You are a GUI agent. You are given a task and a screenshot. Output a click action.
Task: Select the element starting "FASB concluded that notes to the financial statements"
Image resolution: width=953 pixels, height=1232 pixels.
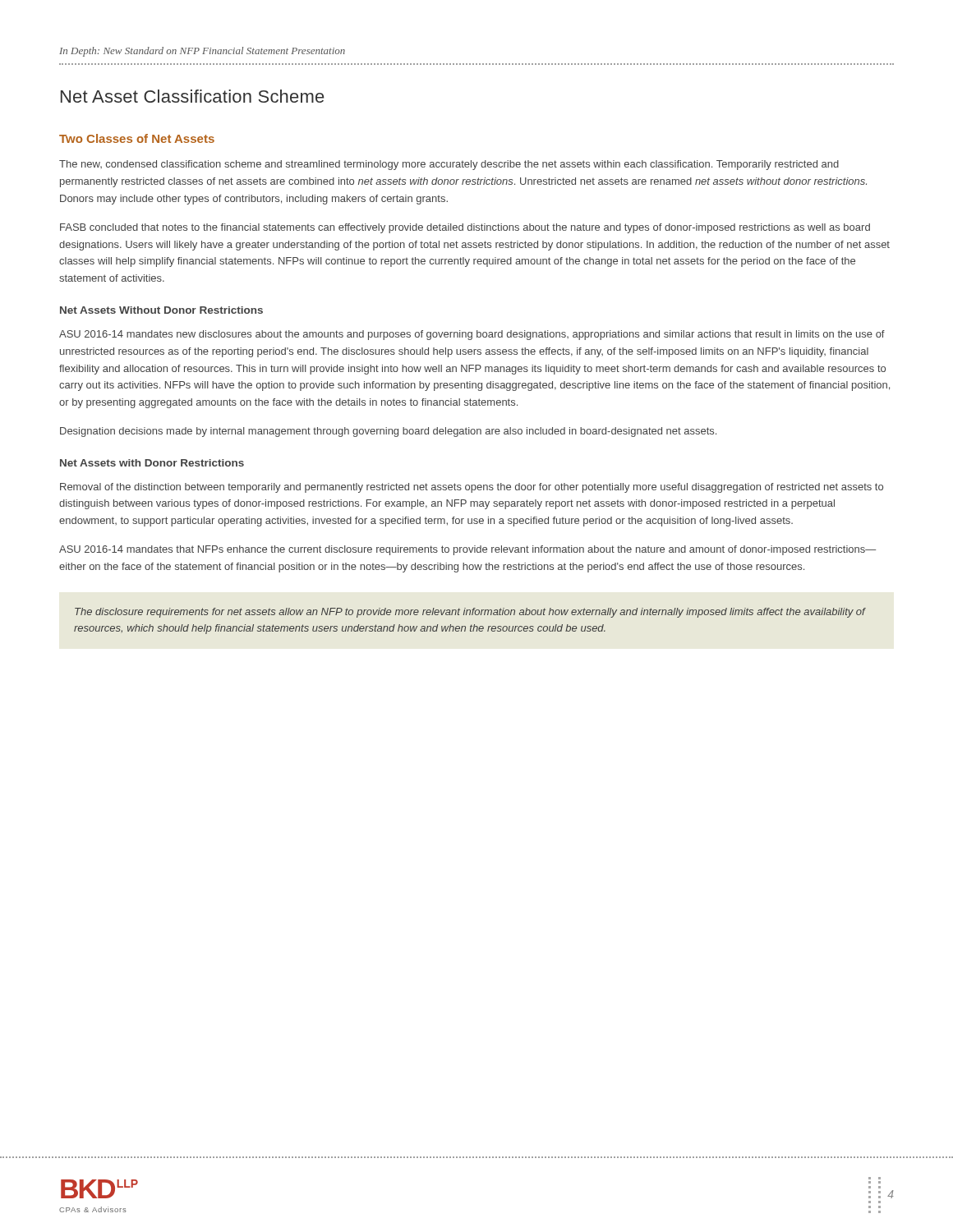pos(474,253)
